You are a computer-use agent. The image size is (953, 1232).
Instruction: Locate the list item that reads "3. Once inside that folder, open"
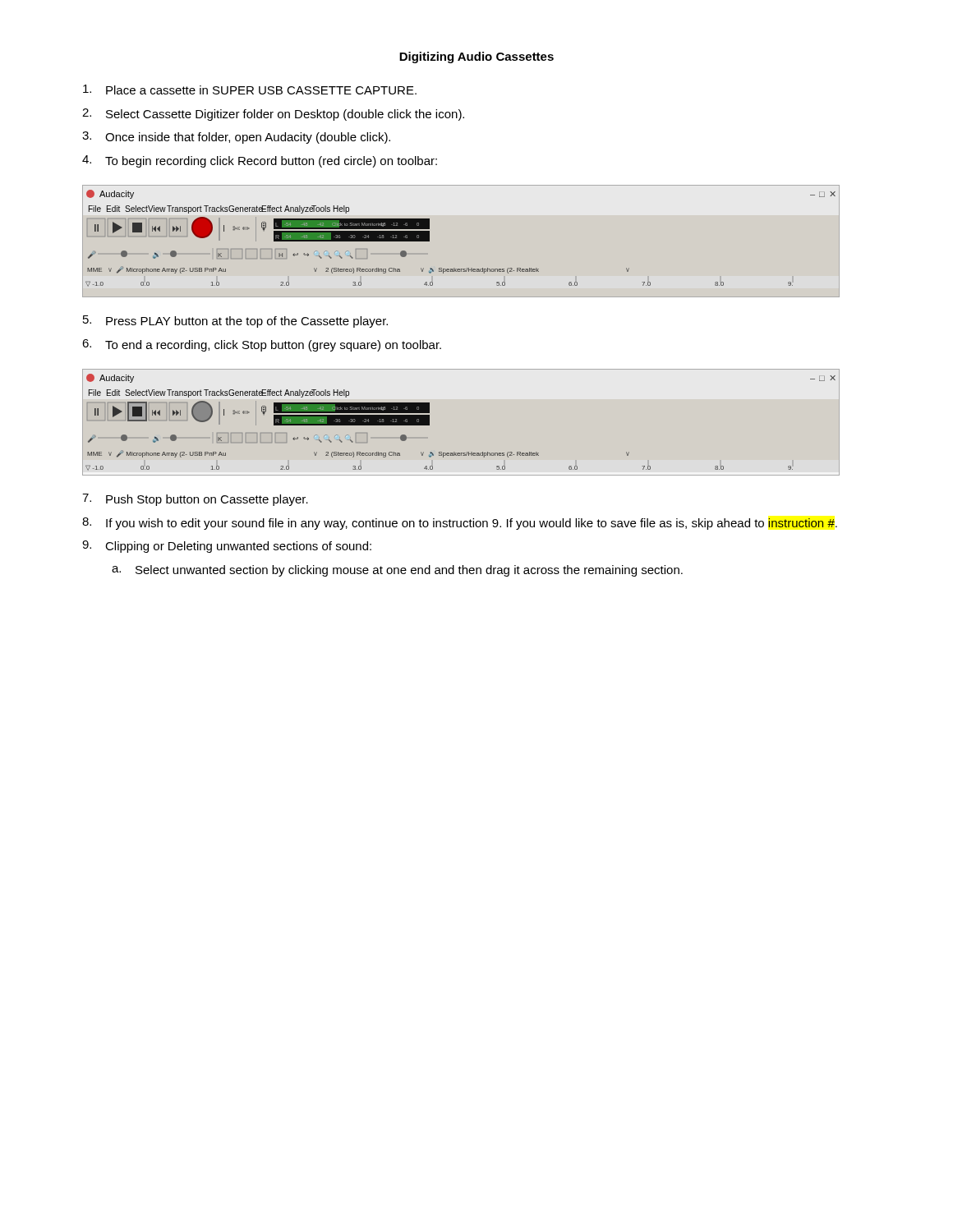237,137
